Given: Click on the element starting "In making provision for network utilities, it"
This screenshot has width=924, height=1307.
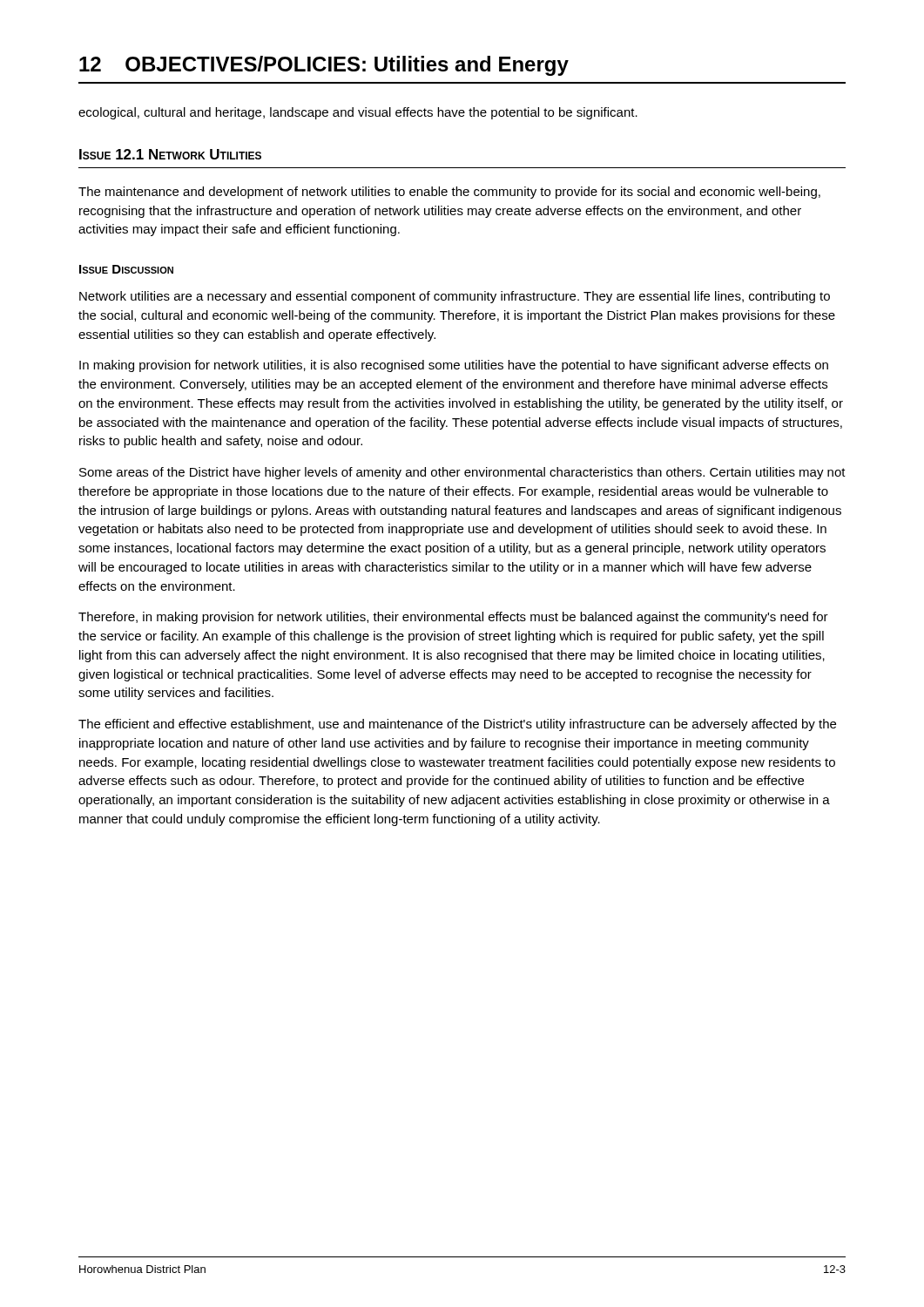Looking at the screenshot, I should [461, 403].
